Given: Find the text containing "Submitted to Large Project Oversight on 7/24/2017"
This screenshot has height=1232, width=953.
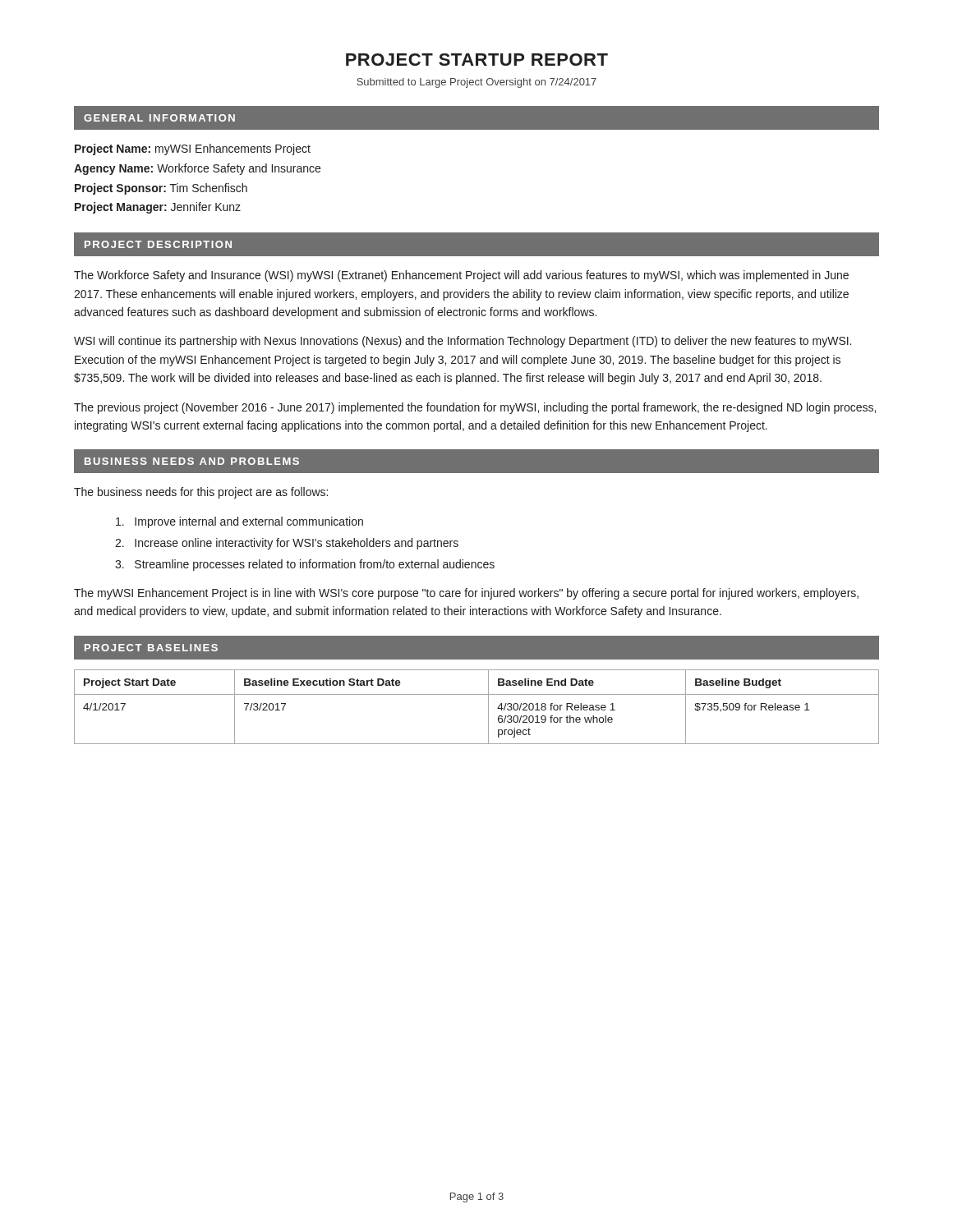Looking at the screenshot, I should click(476, 82).
